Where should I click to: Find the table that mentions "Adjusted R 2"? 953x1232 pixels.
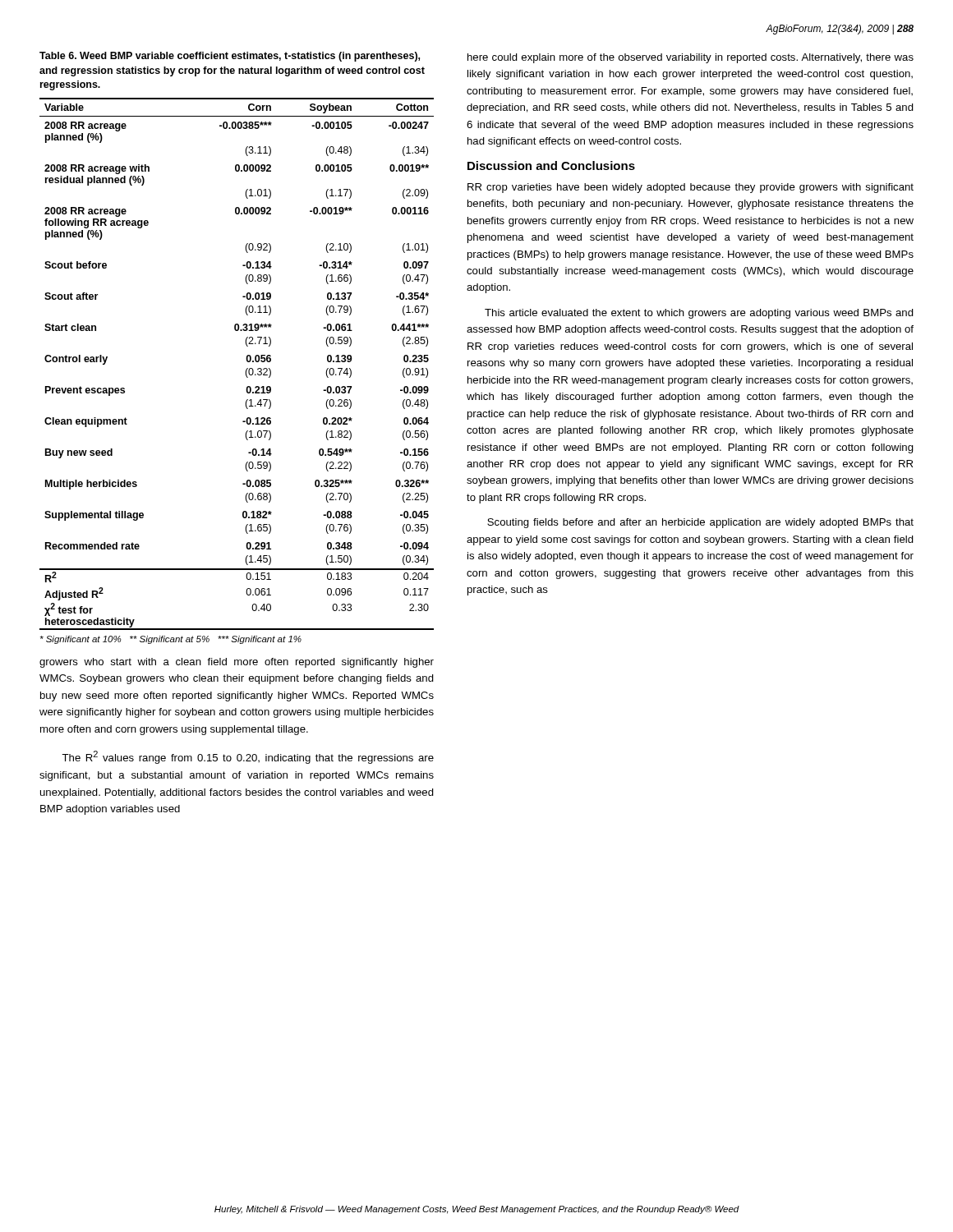coord(237,364)
